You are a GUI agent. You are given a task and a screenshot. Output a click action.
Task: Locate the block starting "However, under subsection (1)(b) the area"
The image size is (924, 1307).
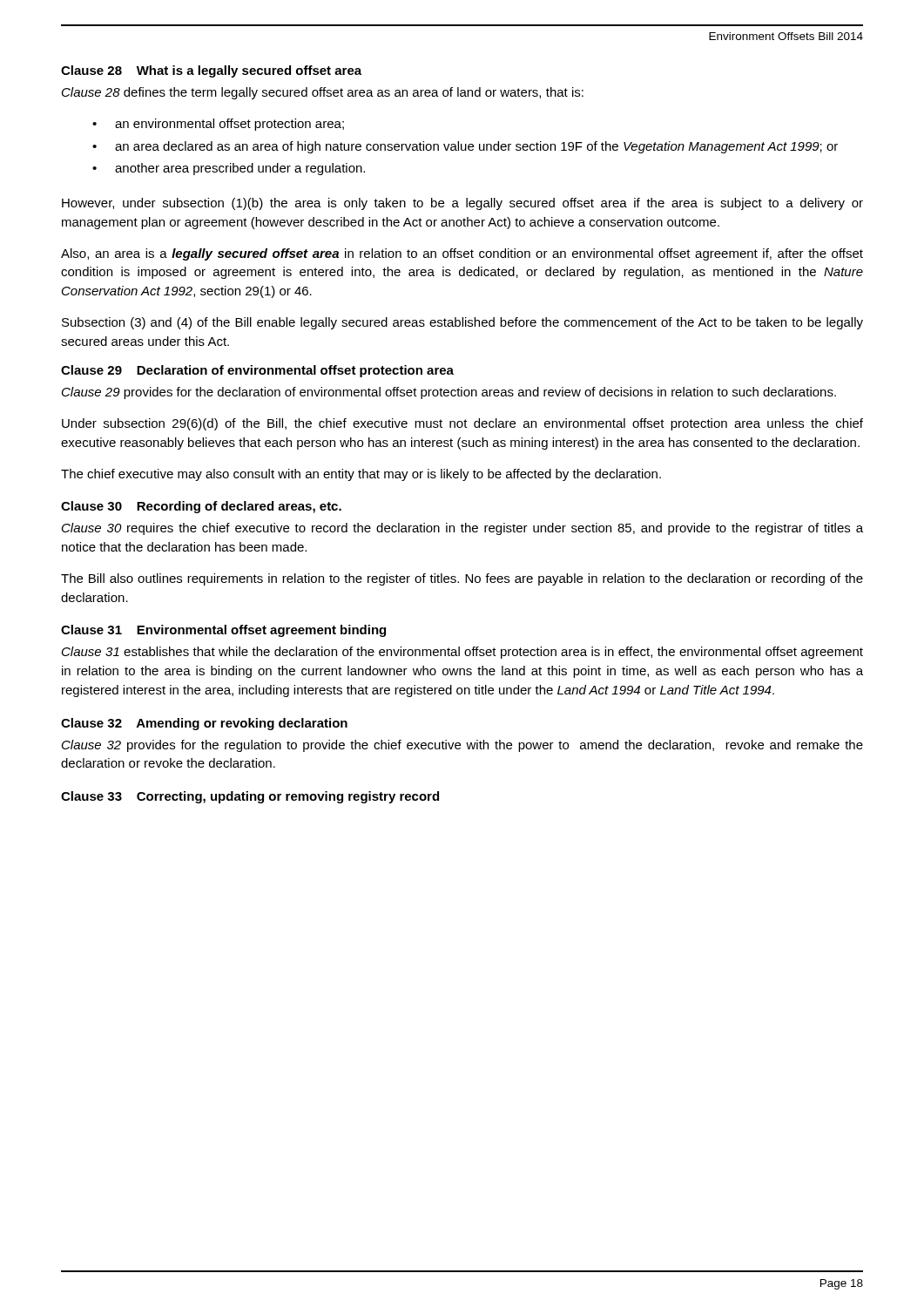(462, 212)
